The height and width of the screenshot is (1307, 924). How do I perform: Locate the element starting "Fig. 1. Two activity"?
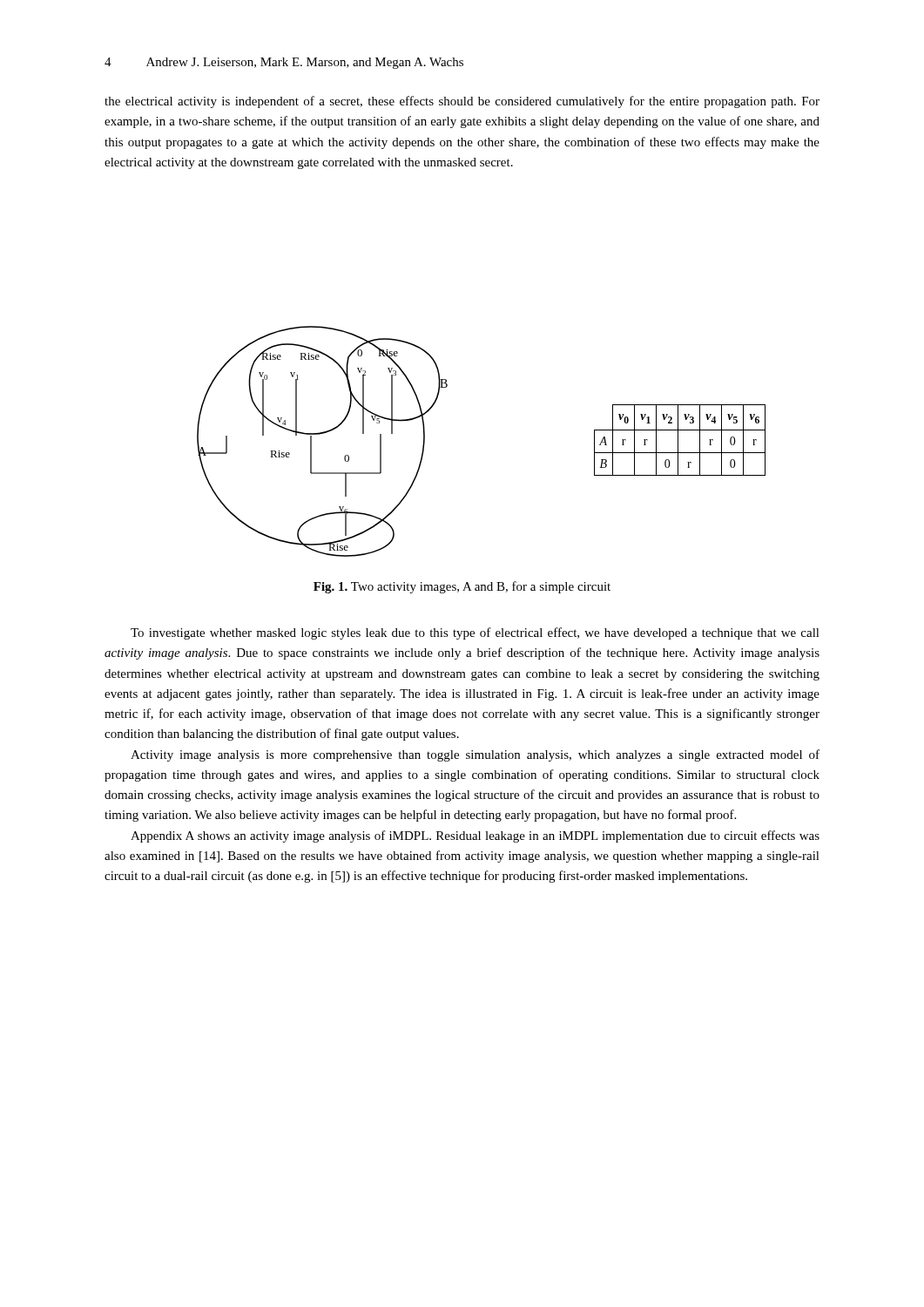462,586
